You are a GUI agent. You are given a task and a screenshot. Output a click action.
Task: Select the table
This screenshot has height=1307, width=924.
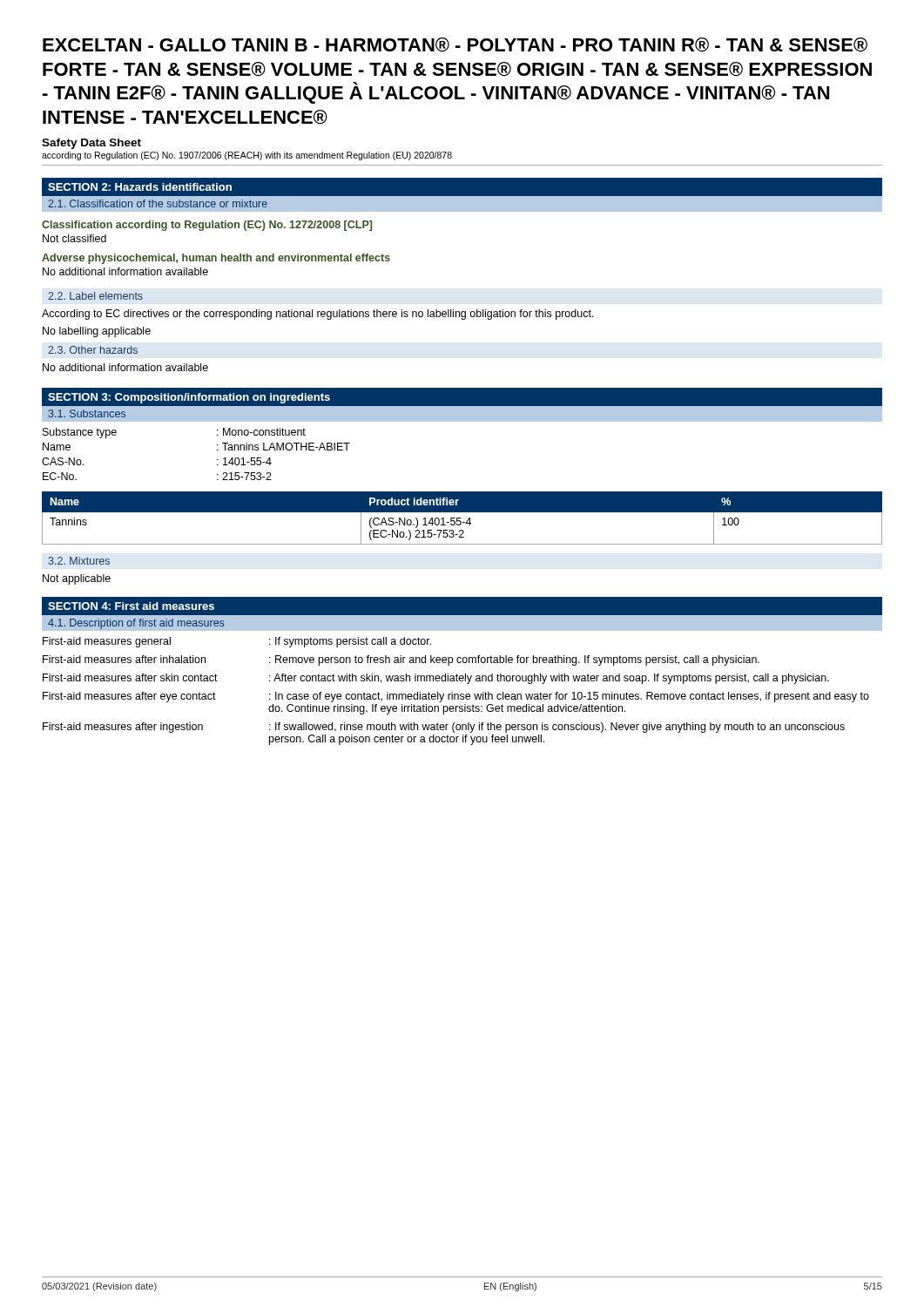[x=462, y=518]
